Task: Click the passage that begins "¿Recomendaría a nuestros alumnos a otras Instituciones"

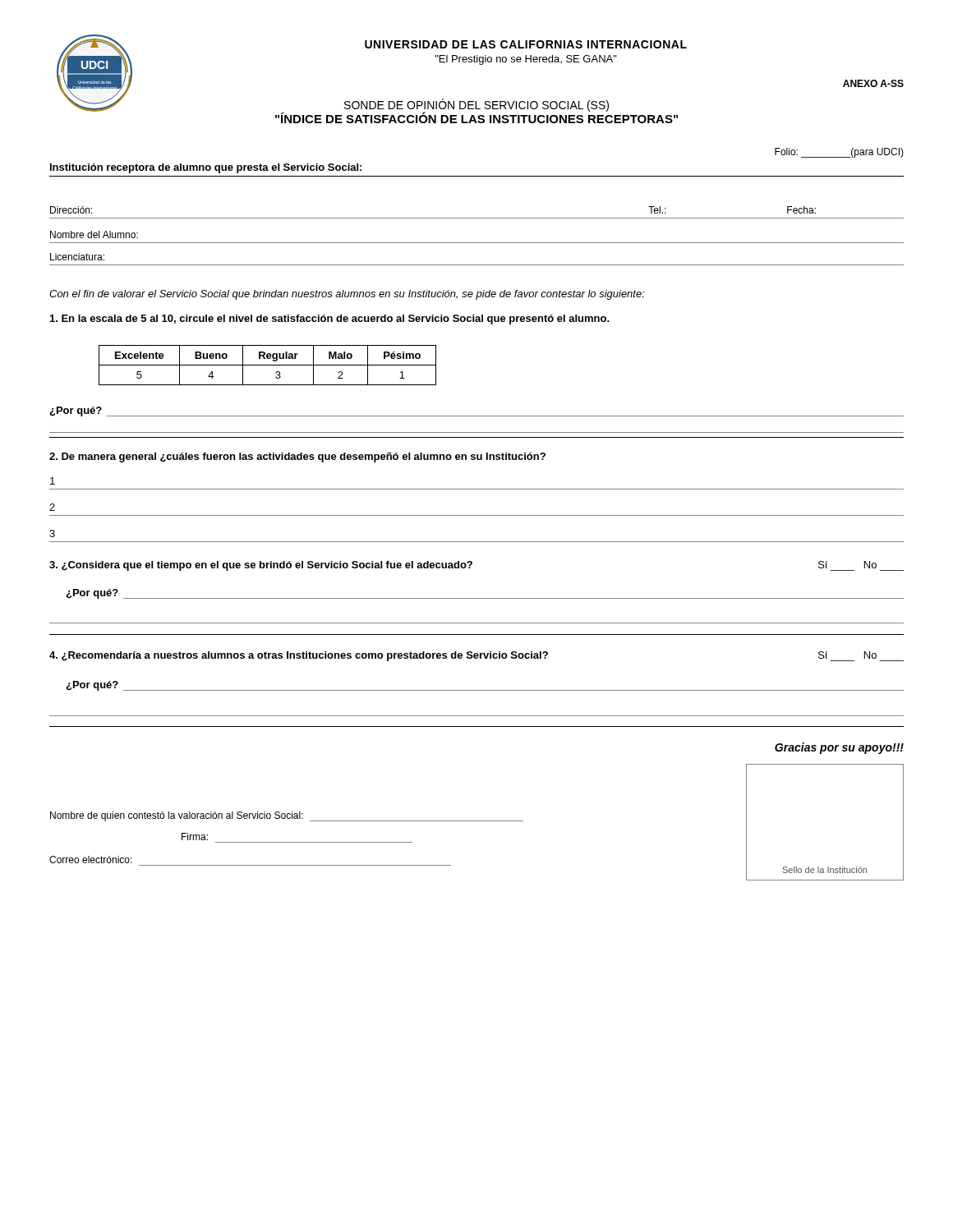Action: (476, 655)
